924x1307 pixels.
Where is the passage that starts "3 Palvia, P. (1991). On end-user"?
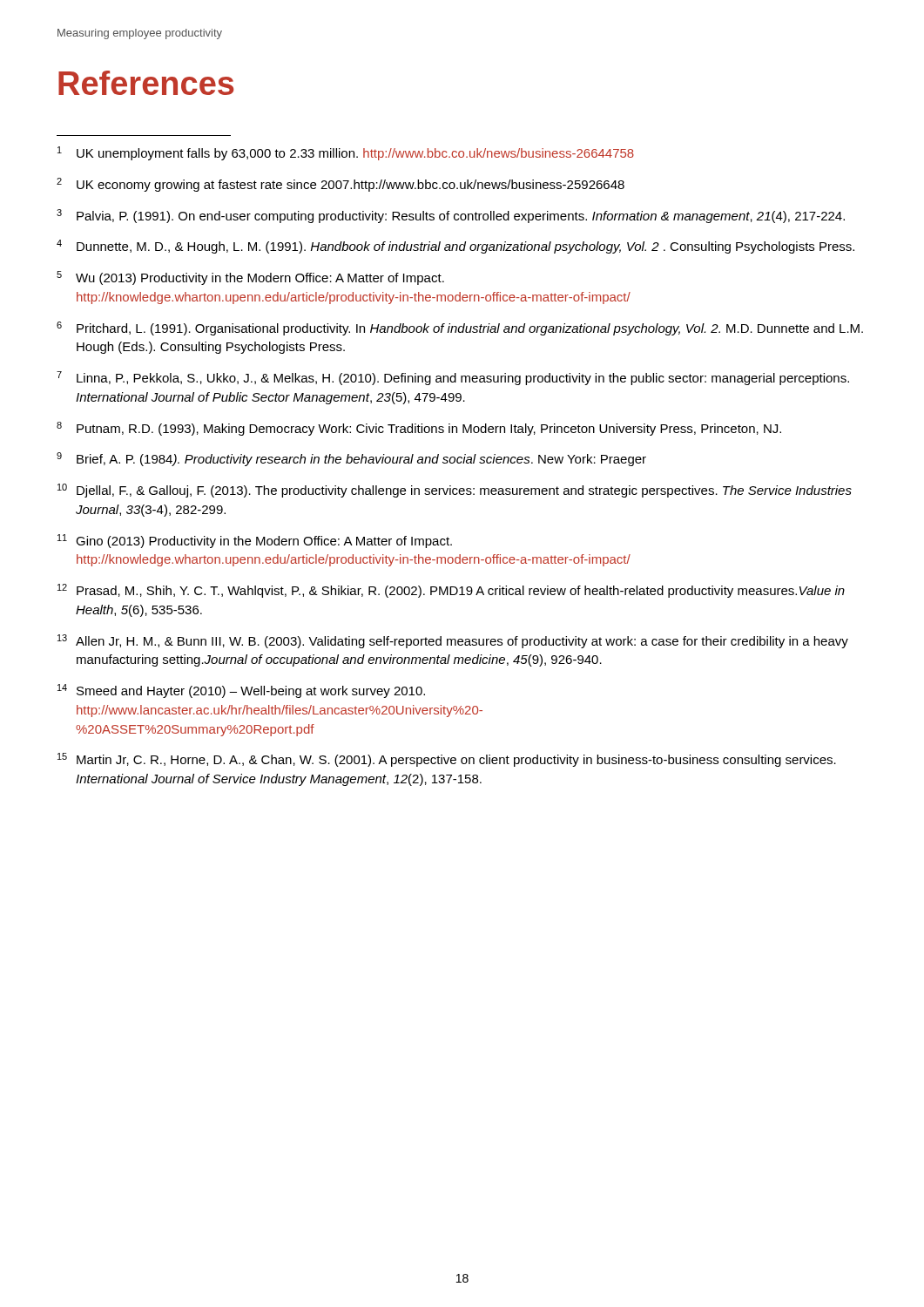click(x=451, y=214)
